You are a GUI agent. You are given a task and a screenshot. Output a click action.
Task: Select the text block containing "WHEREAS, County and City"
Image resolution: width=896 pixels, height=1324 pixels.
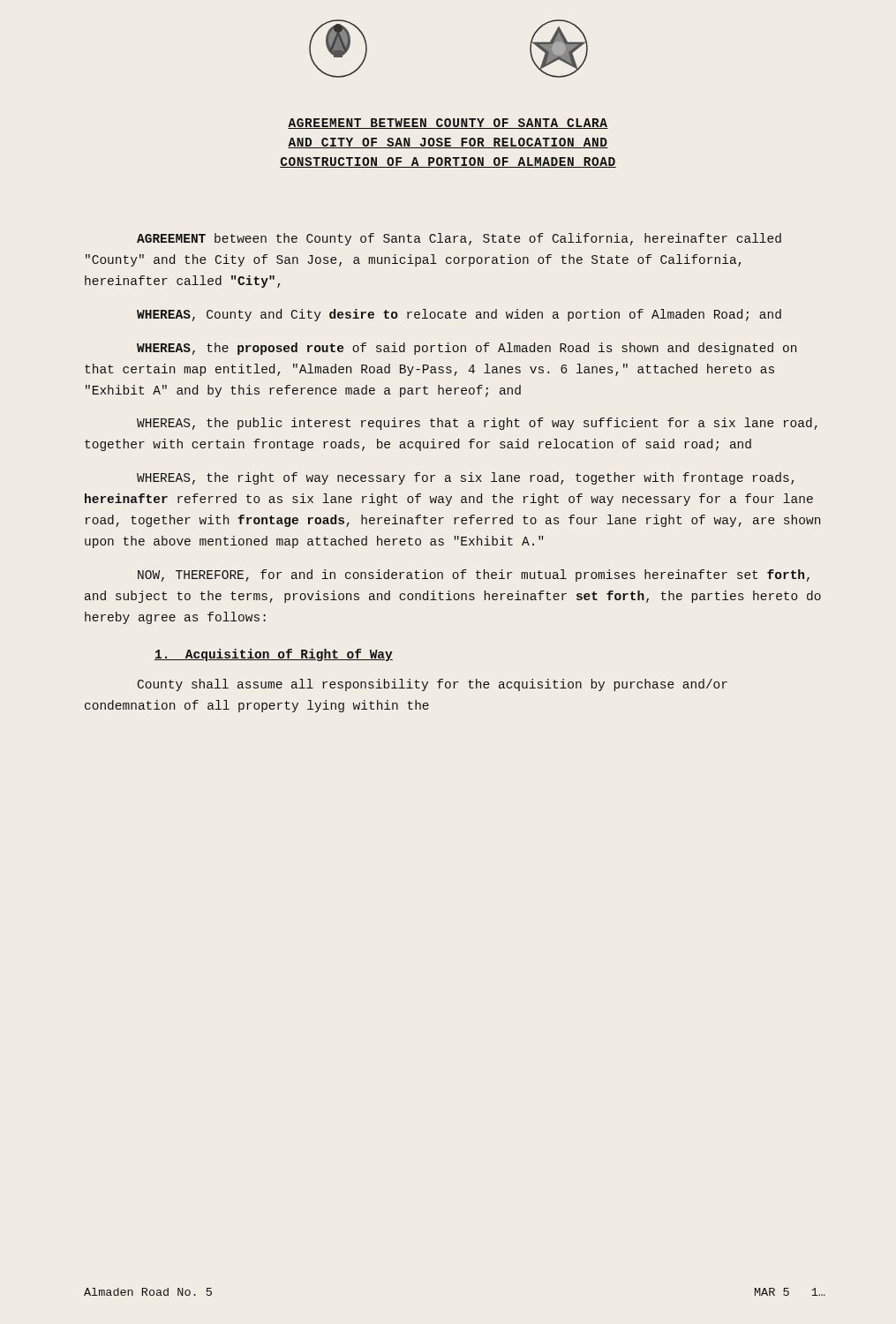click(459, 315)
